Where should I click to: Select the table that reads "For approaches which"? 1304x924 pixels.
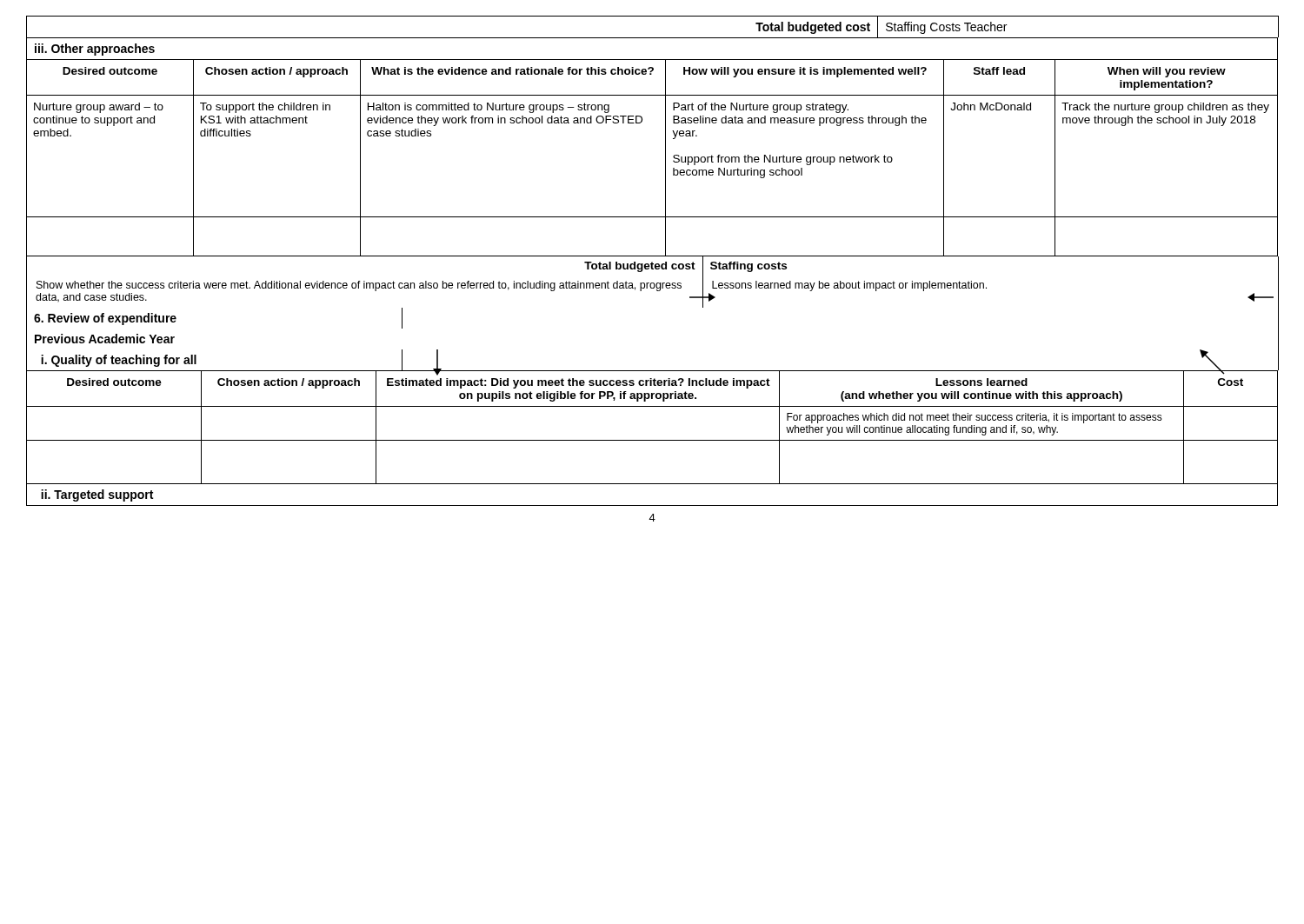(x=652, y=427)
